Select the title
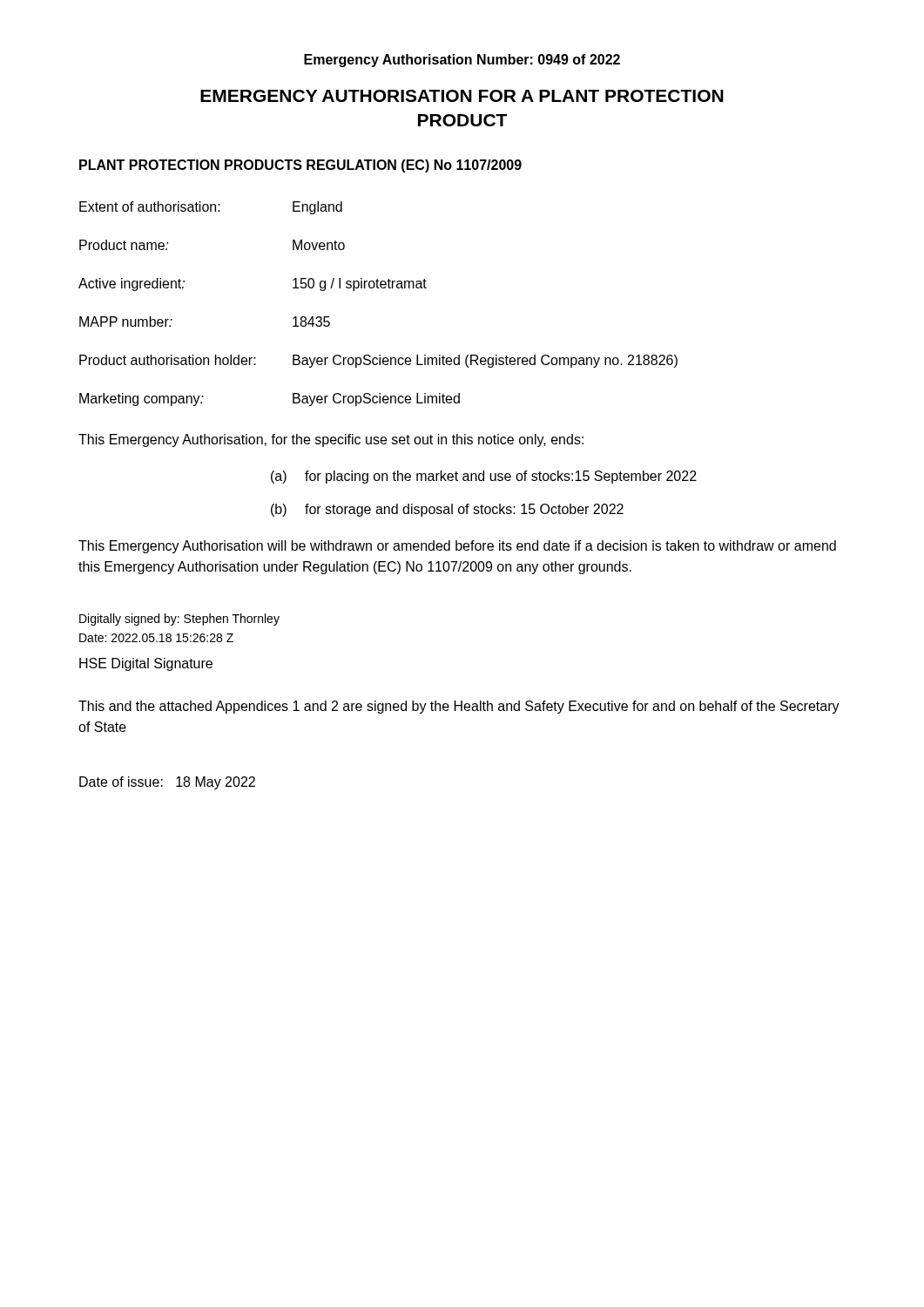Viewport: 924px width, 1307px height. [x=462, y=108]
